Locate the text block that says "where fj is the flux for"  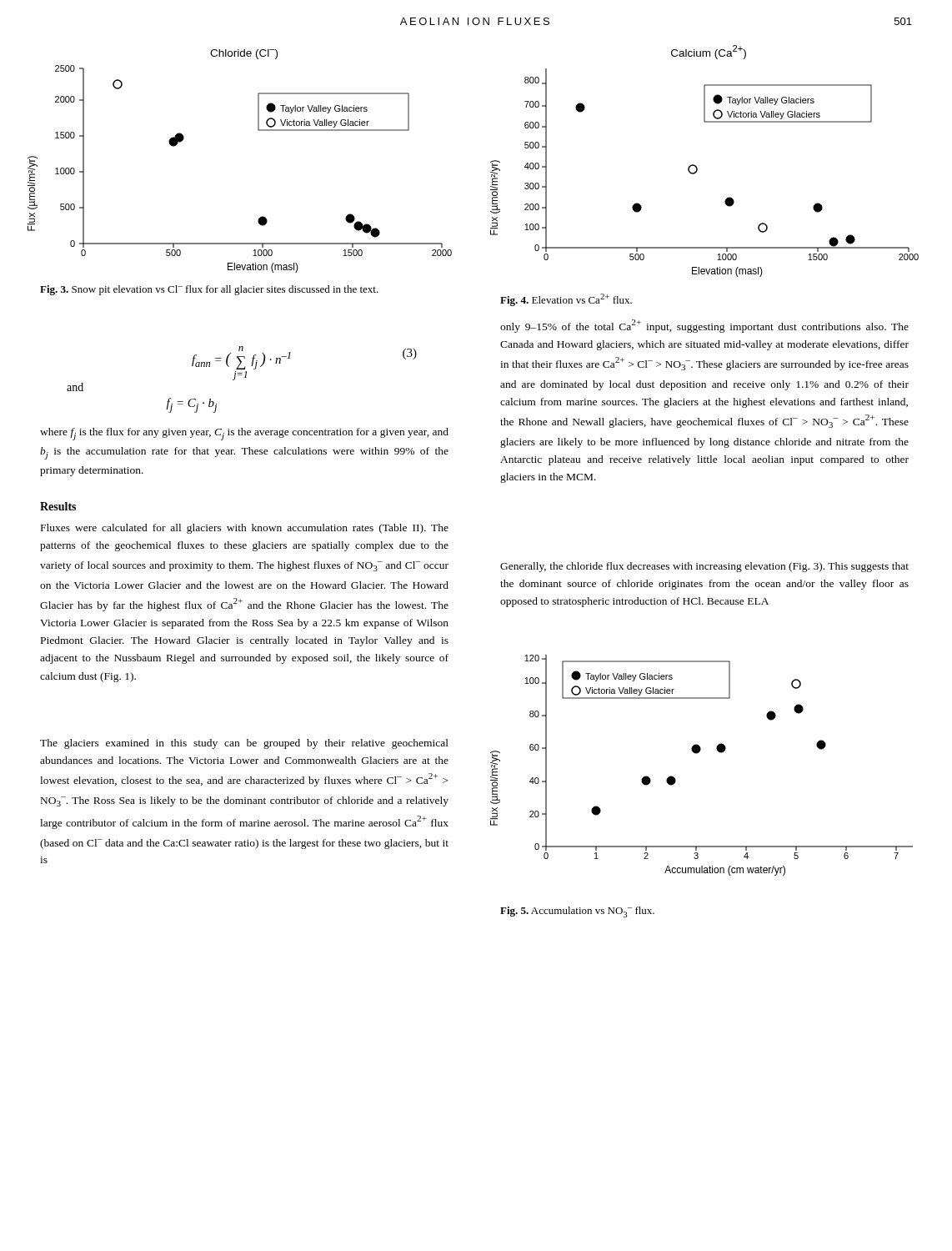(x=244, y=451)
